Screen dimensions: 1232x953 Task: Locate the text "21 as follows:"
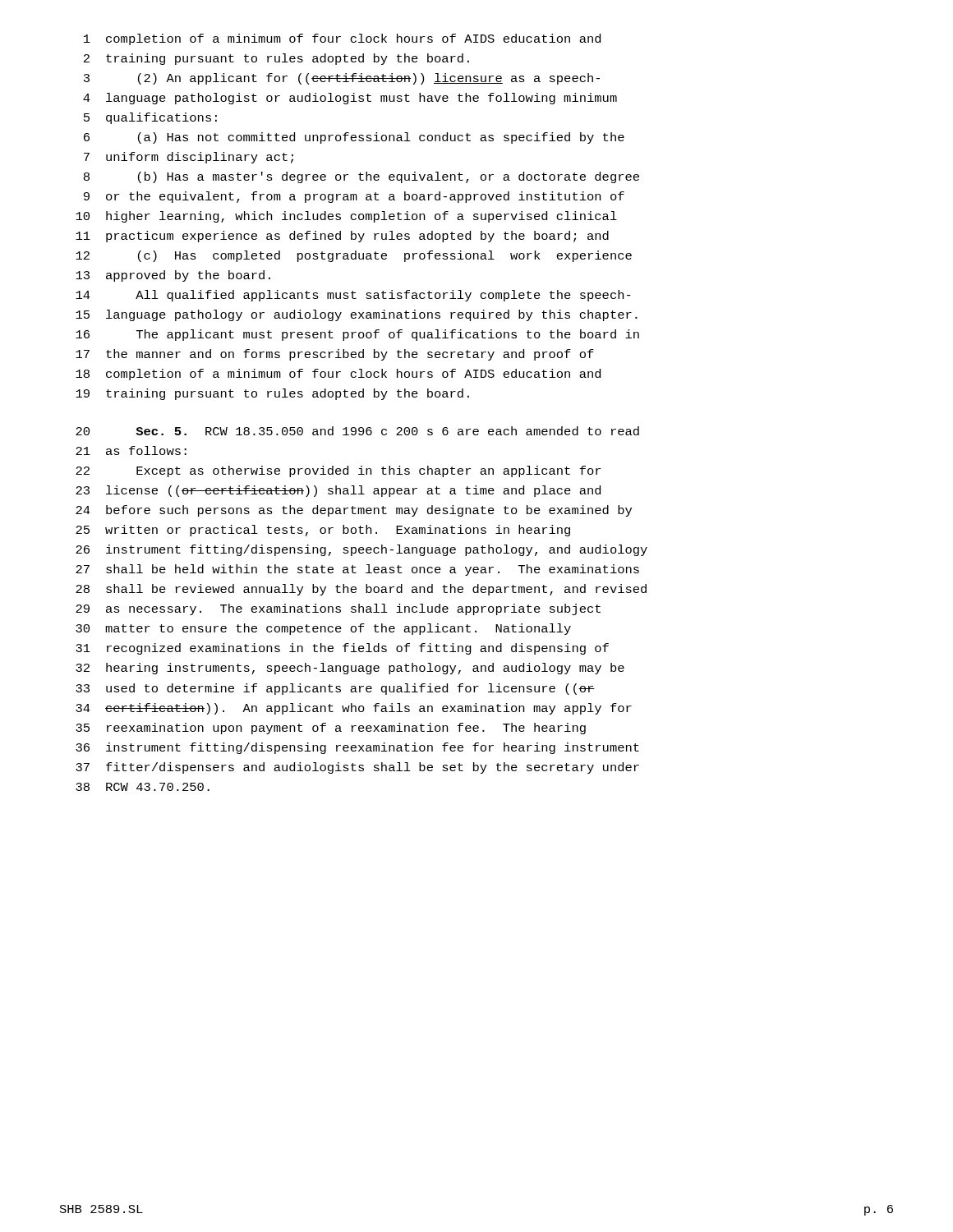(x=131, y=451)
